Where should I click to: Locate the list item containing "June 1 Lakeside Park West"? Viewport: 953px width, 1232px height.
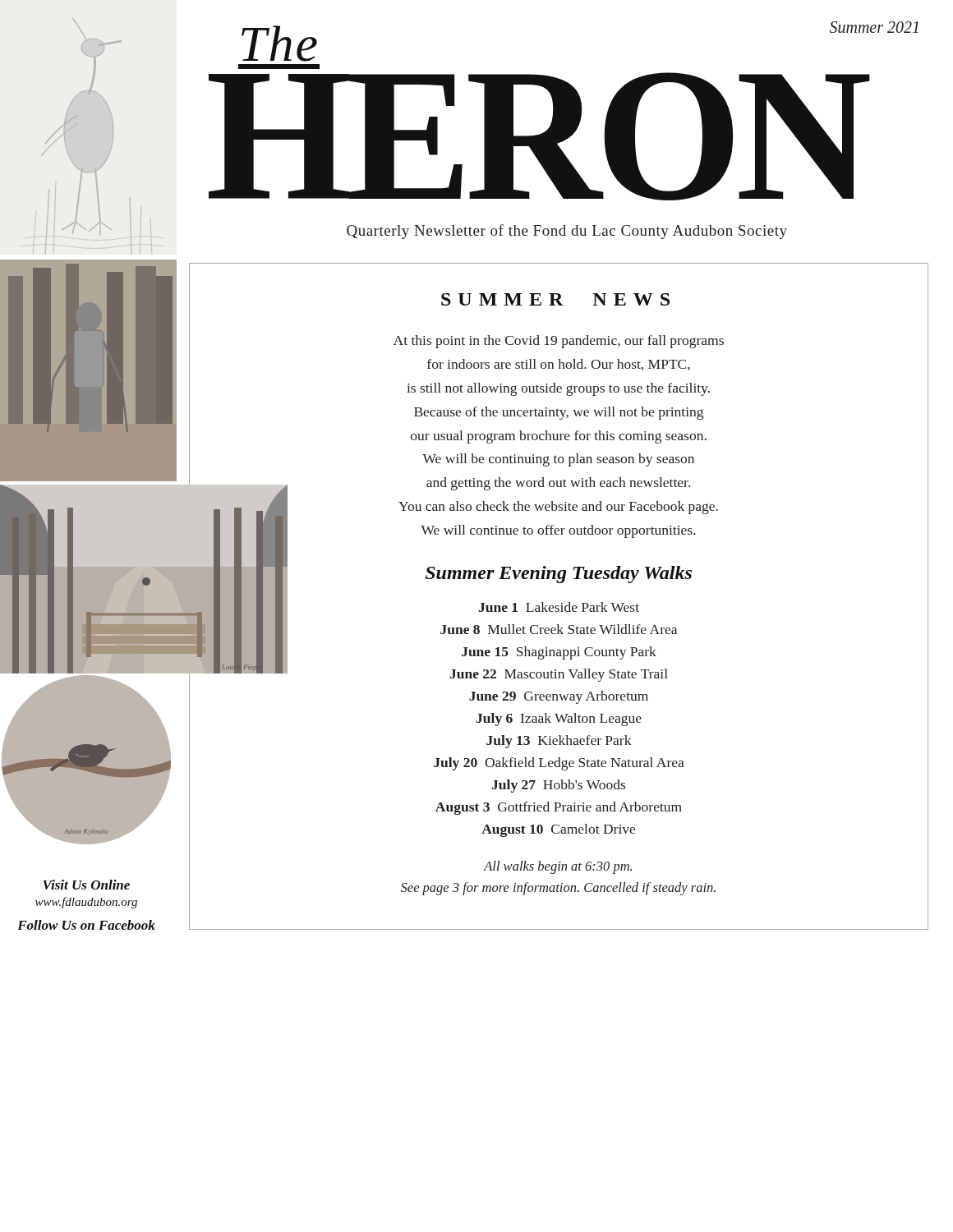click(559, 607)
